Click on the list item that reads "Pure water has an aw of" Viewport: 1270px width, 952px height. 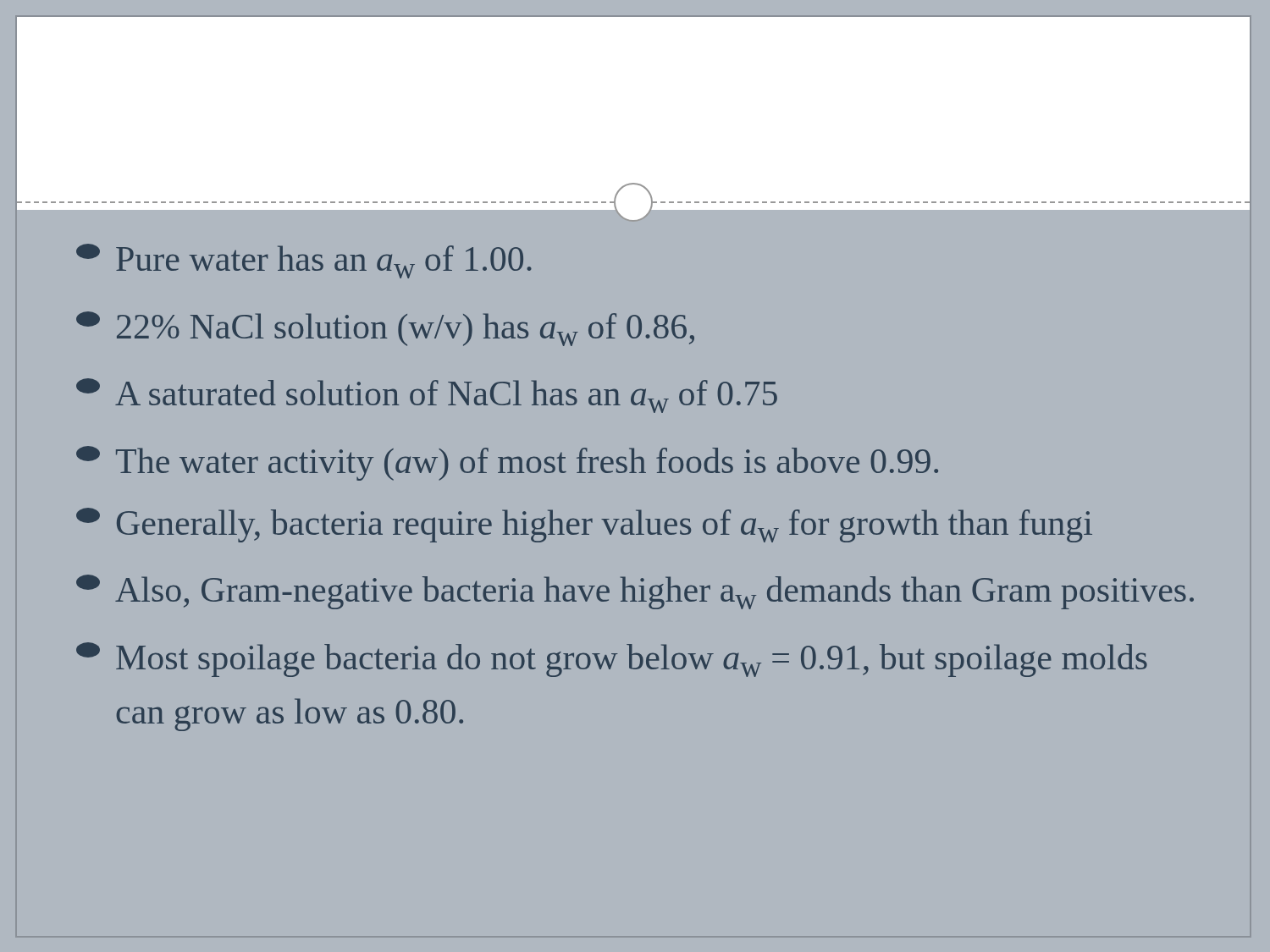[x=304, y=261]
